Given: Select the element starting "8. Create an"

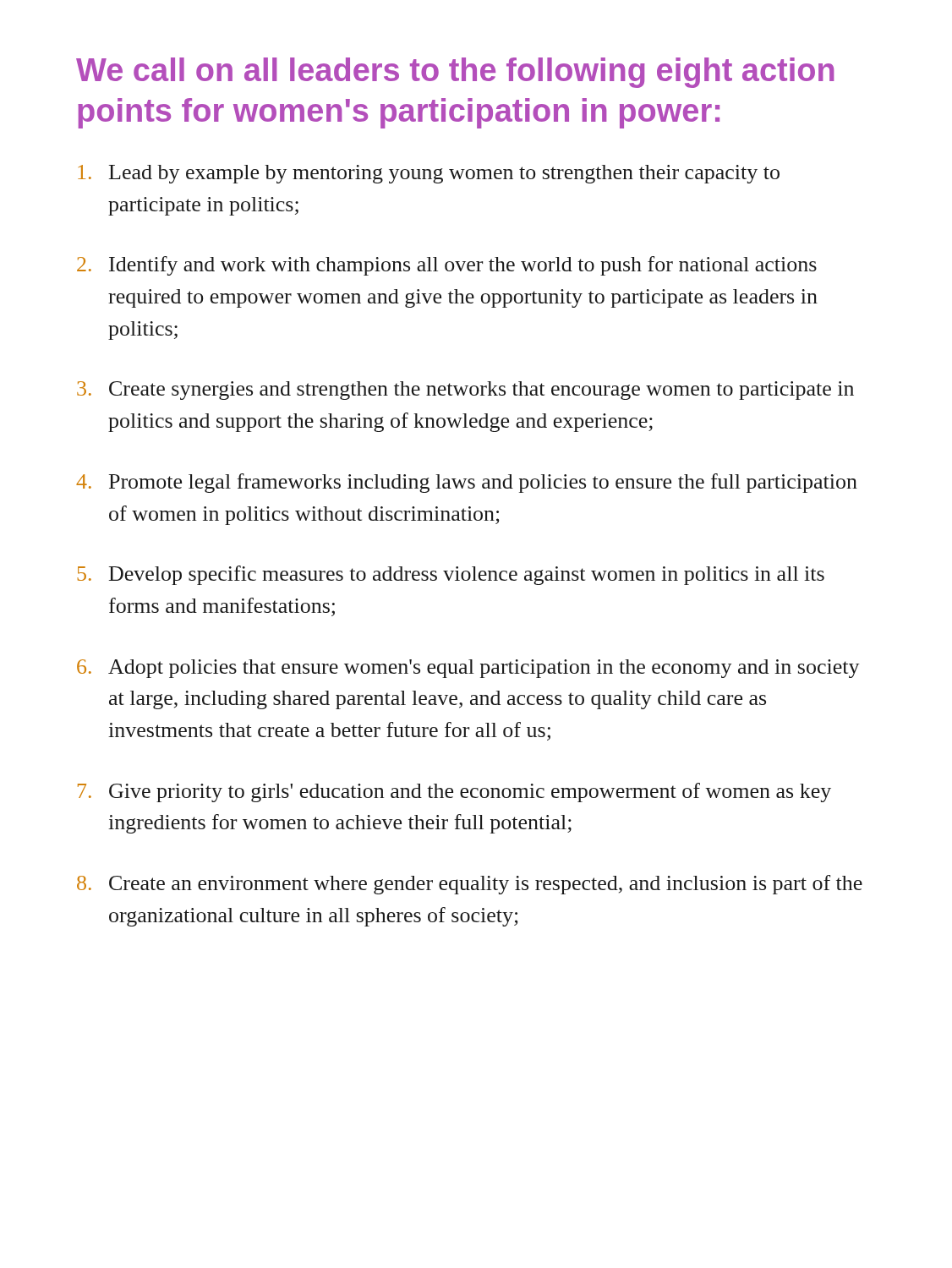Looking at the screenshot, I should (x=476, y=899).
